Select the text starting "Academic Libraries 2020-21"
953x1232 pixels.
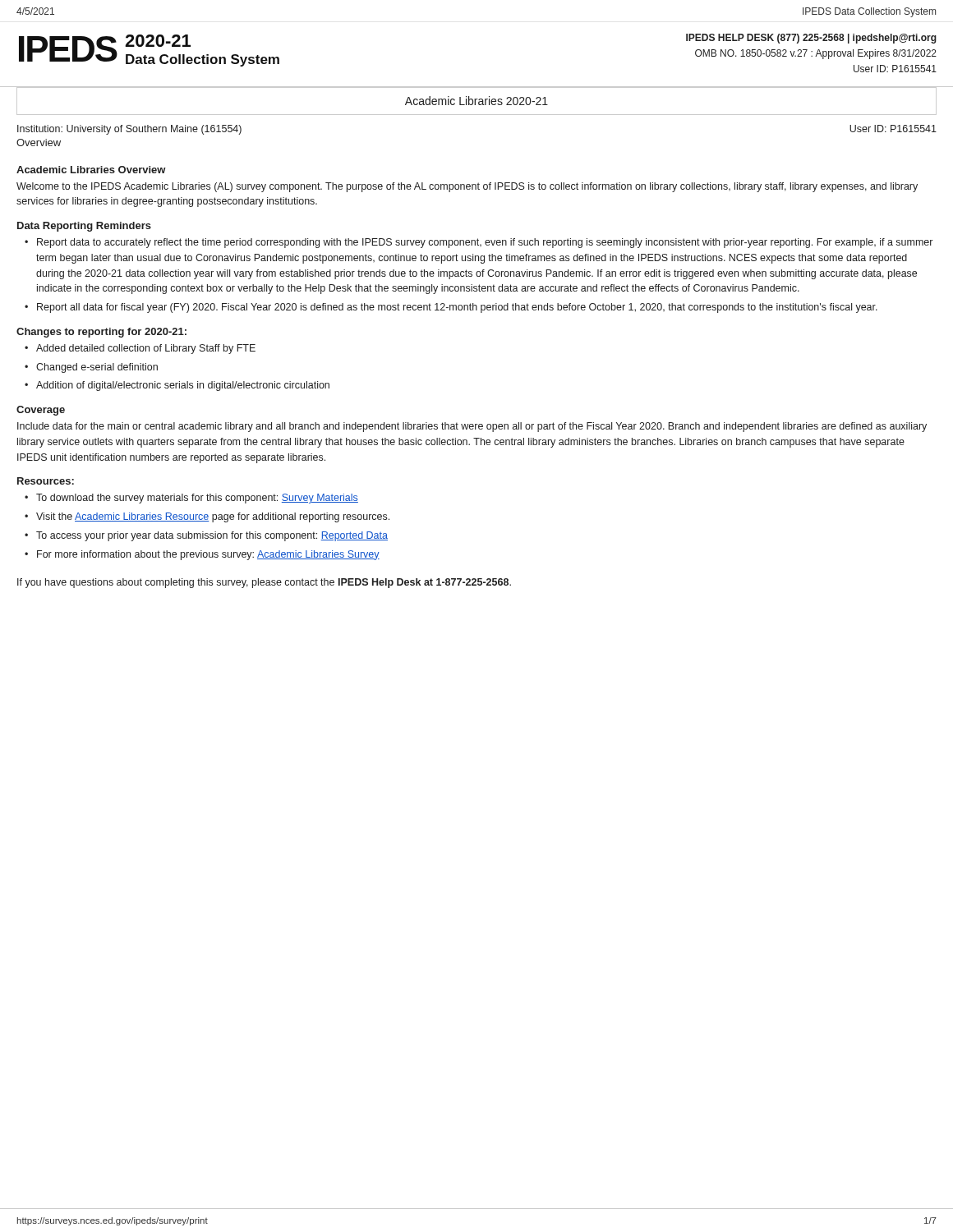click(x=476, y=101)
